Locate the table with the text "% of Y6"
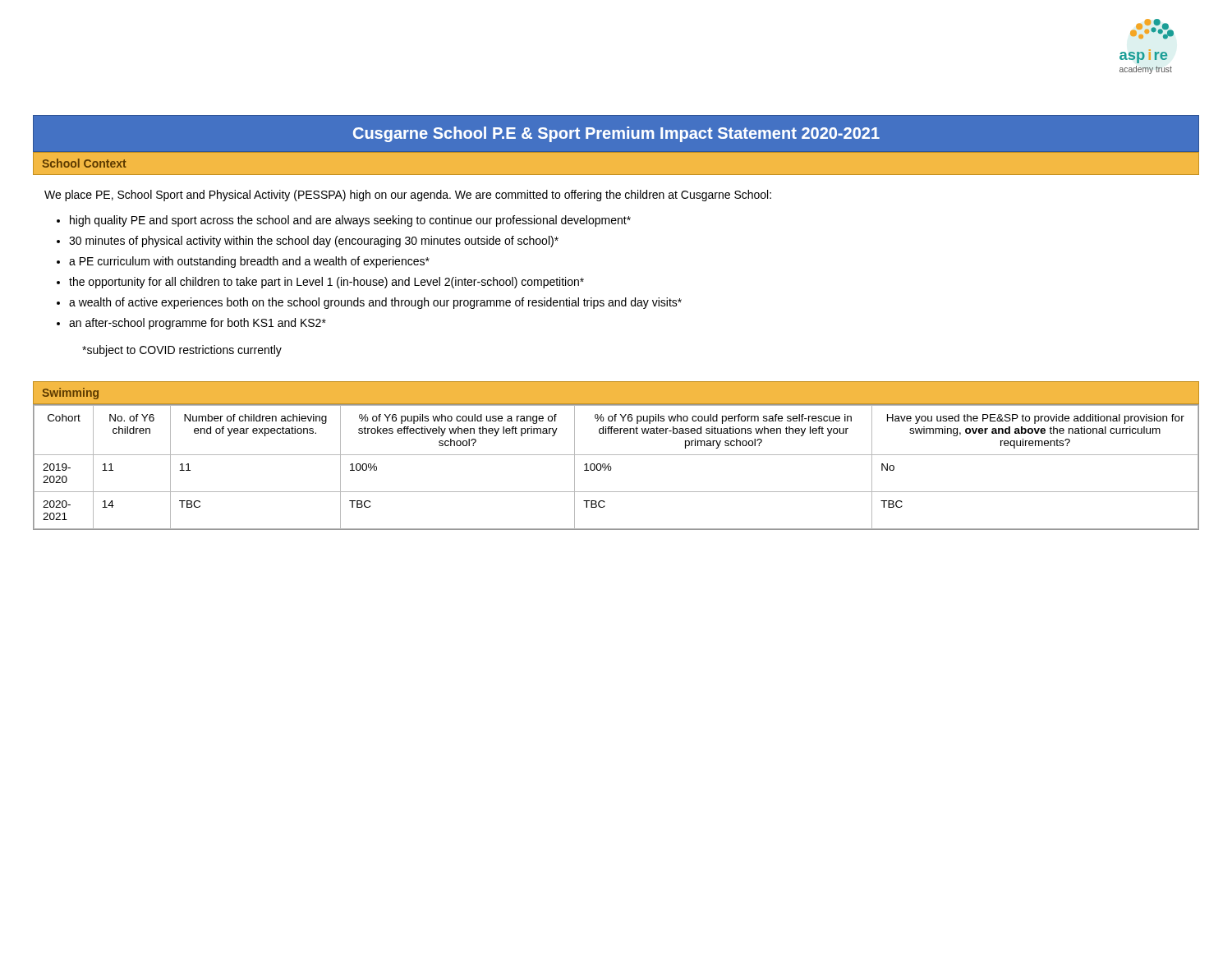 click(616, 467)
